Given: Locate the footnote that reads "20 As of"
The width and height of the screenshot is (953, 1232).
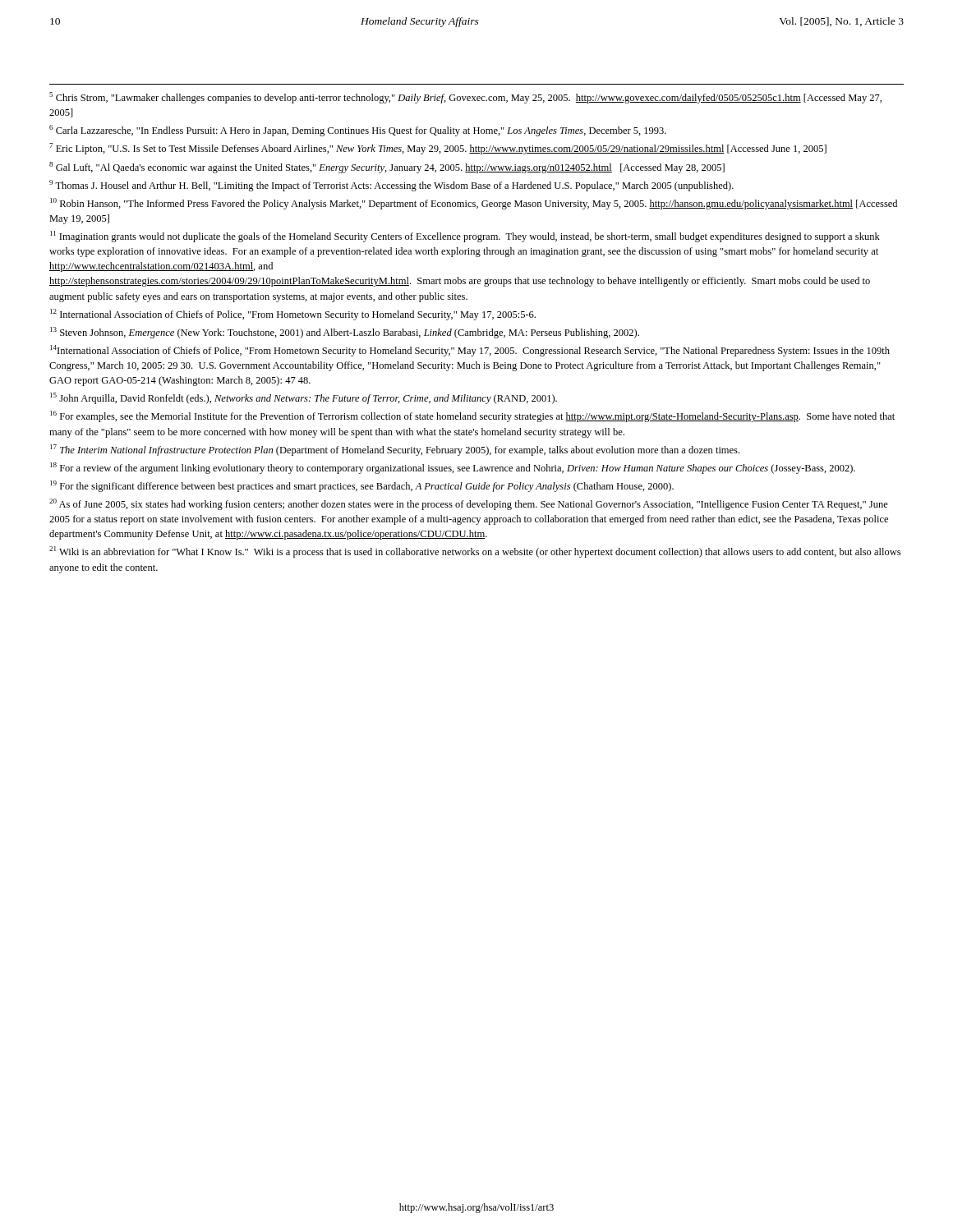Looking at the screenshot, I should (469, 518).
